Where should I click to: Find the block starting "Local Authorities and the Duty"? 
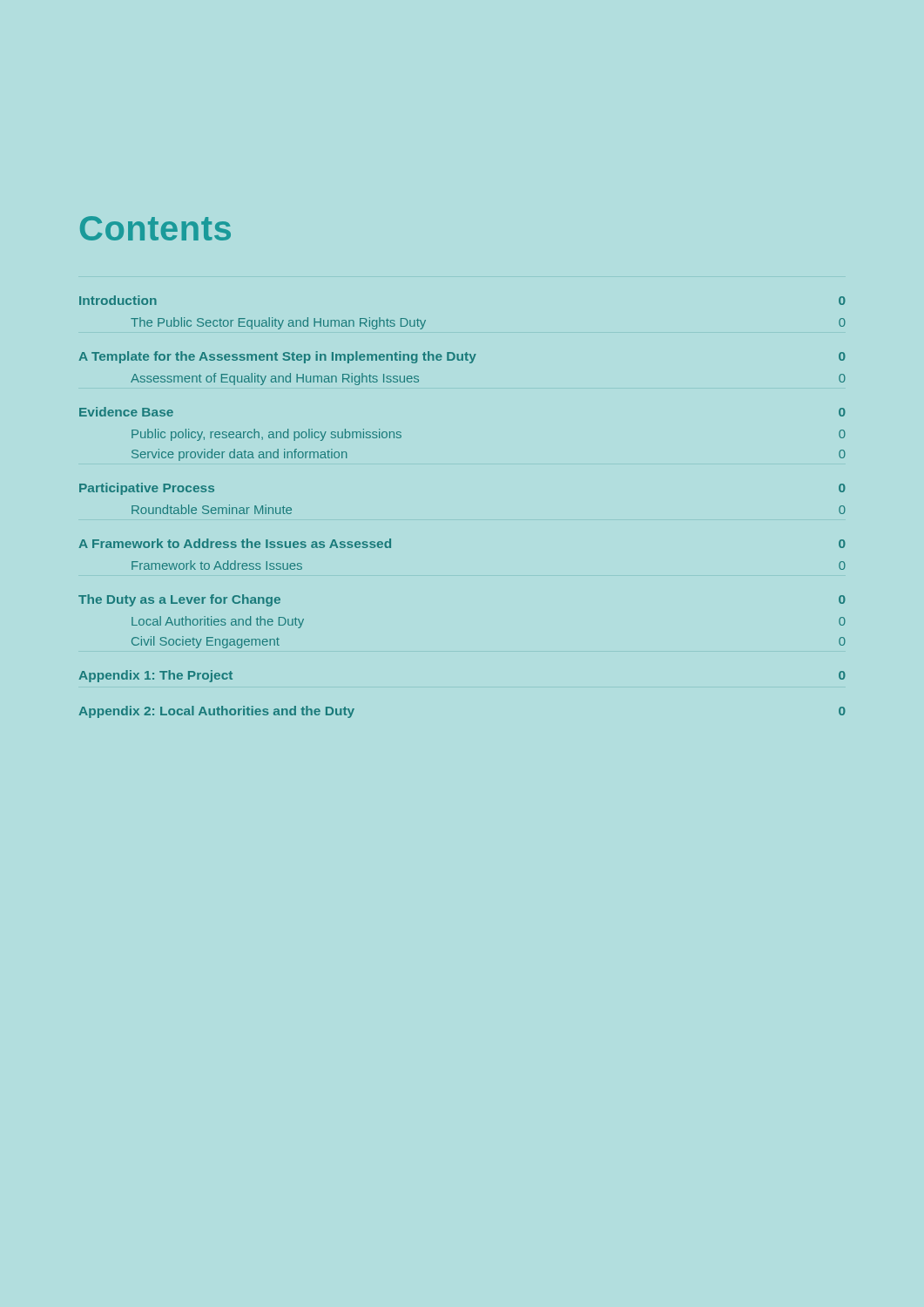217,621
